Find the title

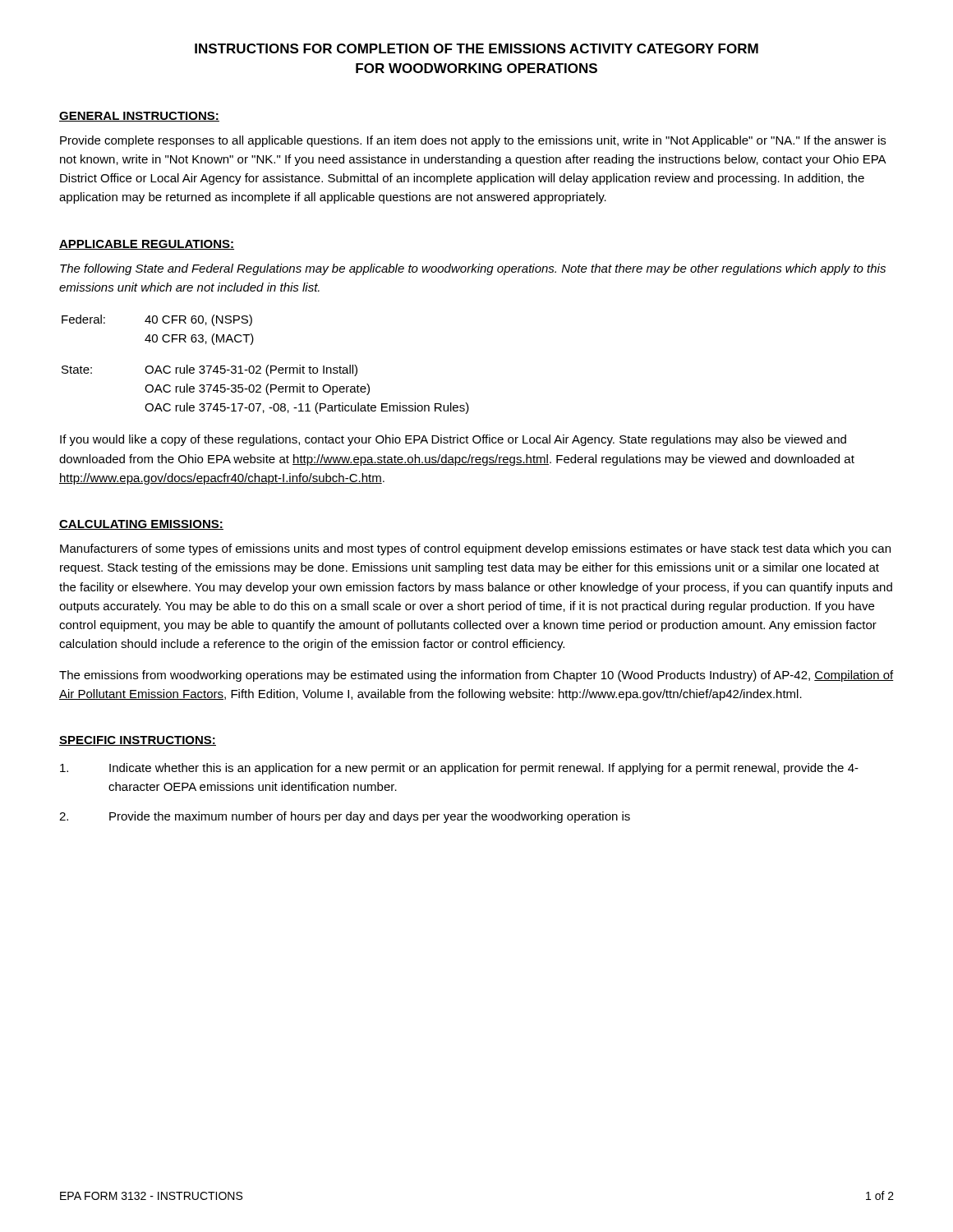click(x=476, y=59)
